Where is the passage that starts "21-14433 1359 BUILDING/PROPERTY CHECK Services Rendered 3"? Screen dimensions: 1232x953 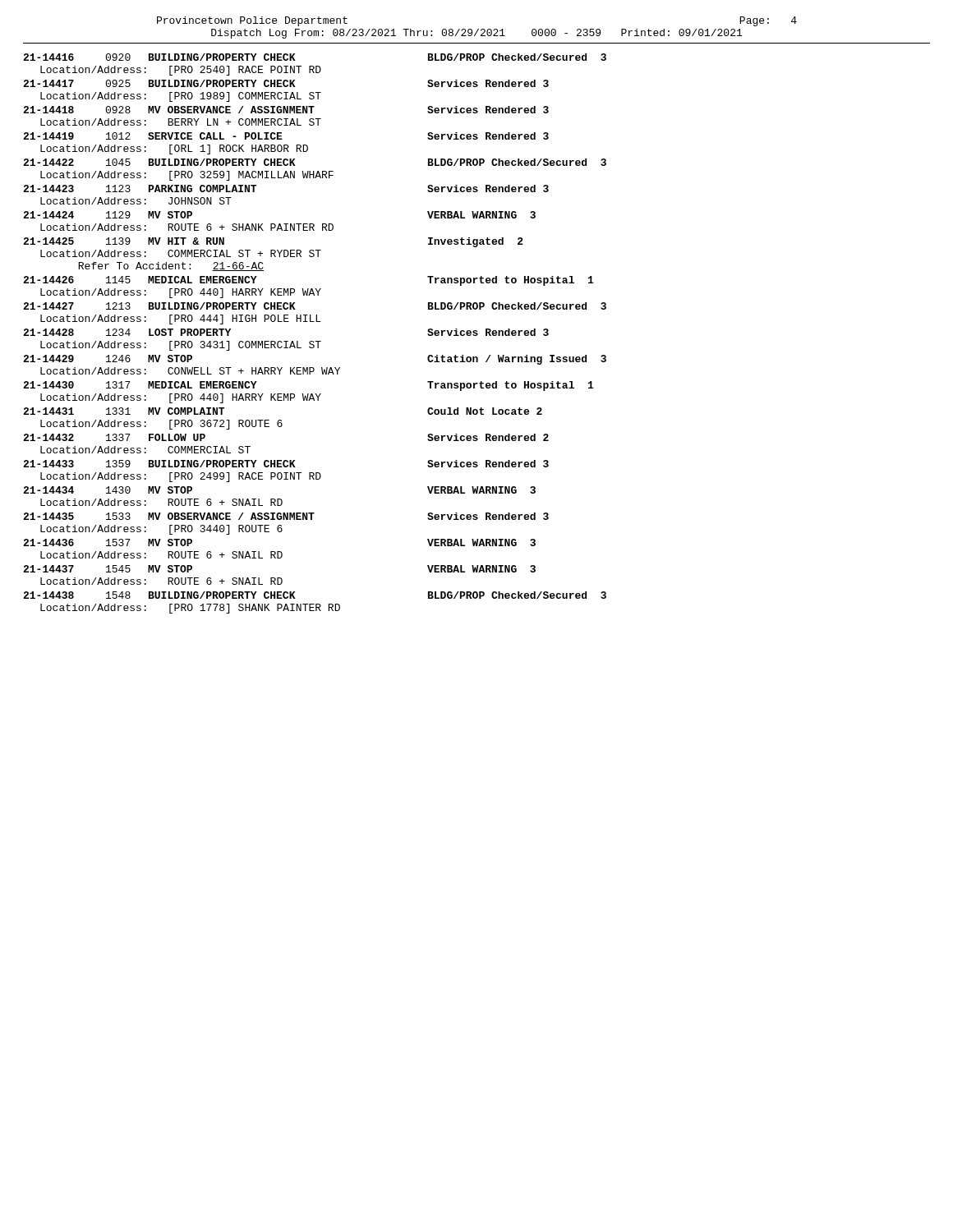(x=476, y=471)
